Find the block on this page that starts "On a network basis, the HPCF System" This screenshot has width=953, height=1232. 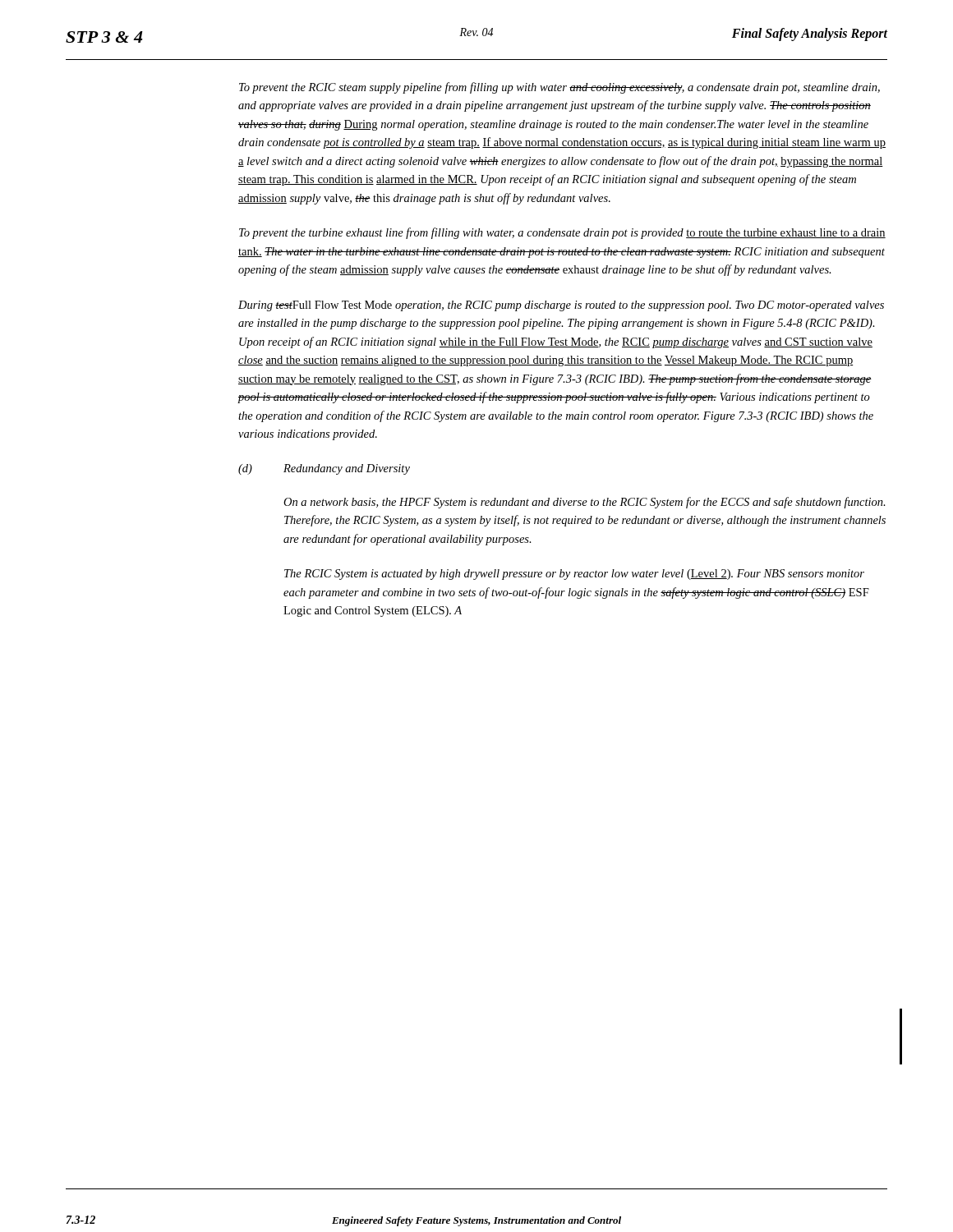click(x=585, y=520)
